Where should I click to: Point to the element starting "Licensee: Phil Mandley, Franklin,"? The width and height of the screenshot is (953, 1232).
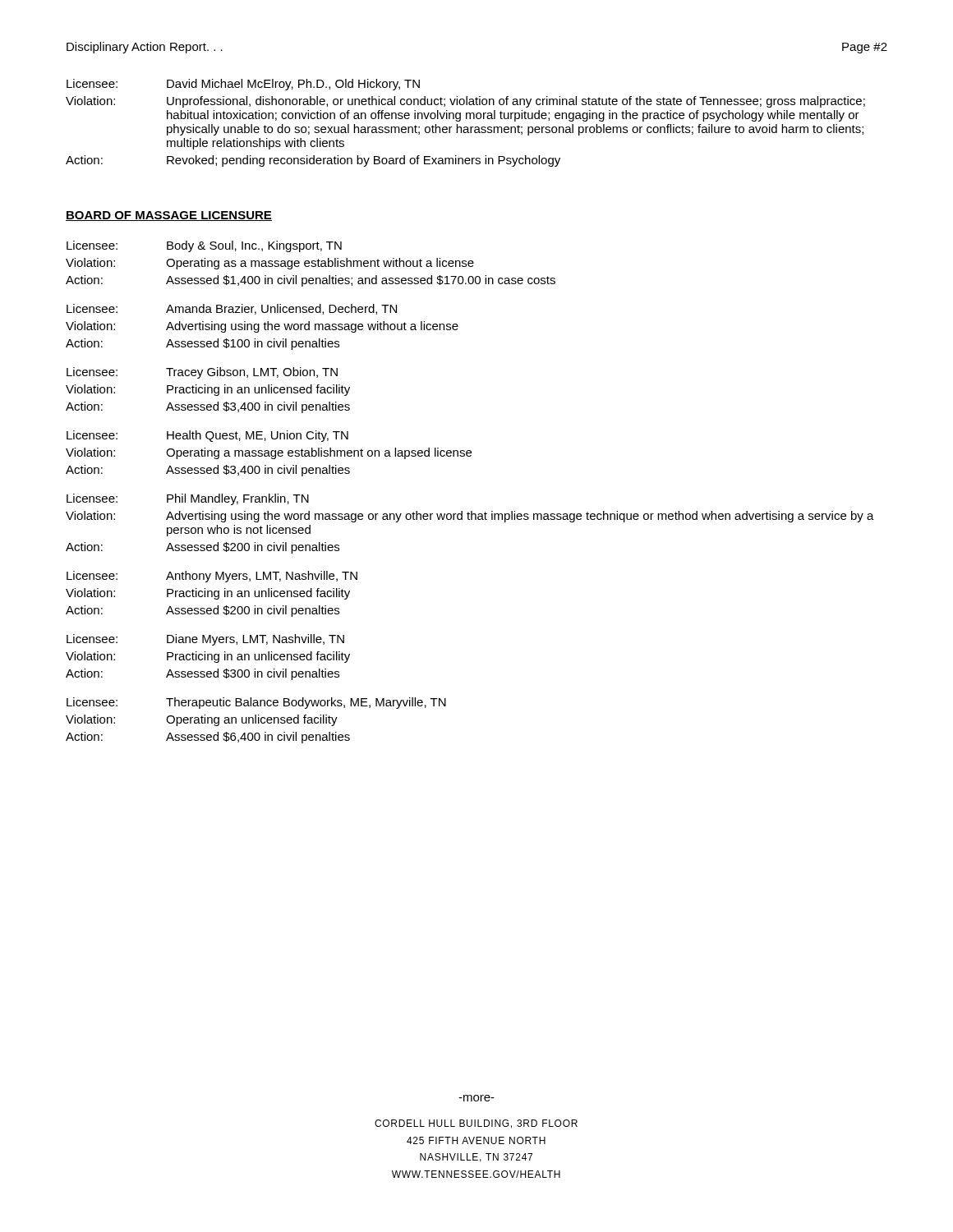(476, 522)
